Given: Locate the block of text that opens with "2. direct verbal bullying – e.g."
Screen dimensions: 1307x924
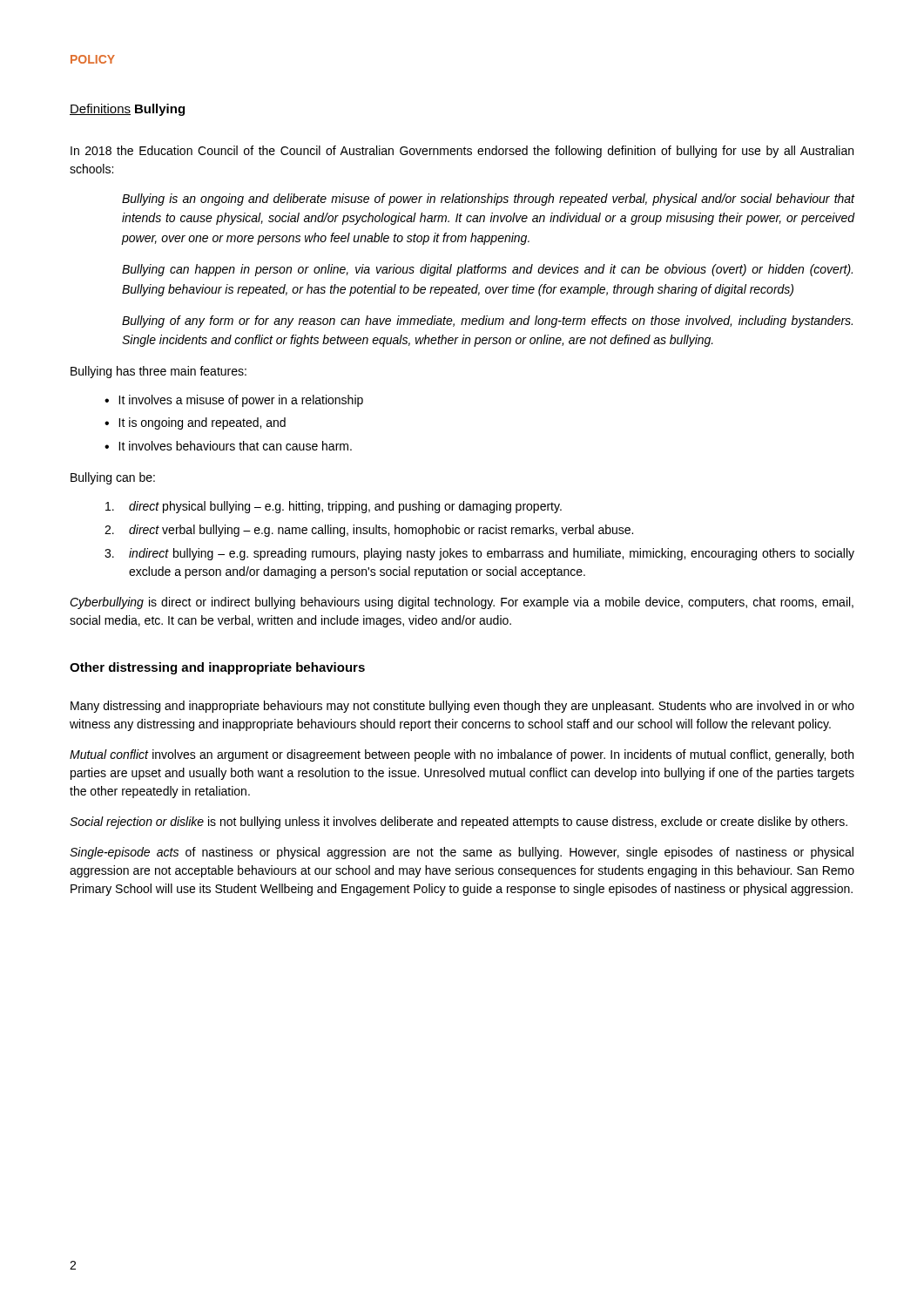Looking at the screenshot, I should 479,530.
